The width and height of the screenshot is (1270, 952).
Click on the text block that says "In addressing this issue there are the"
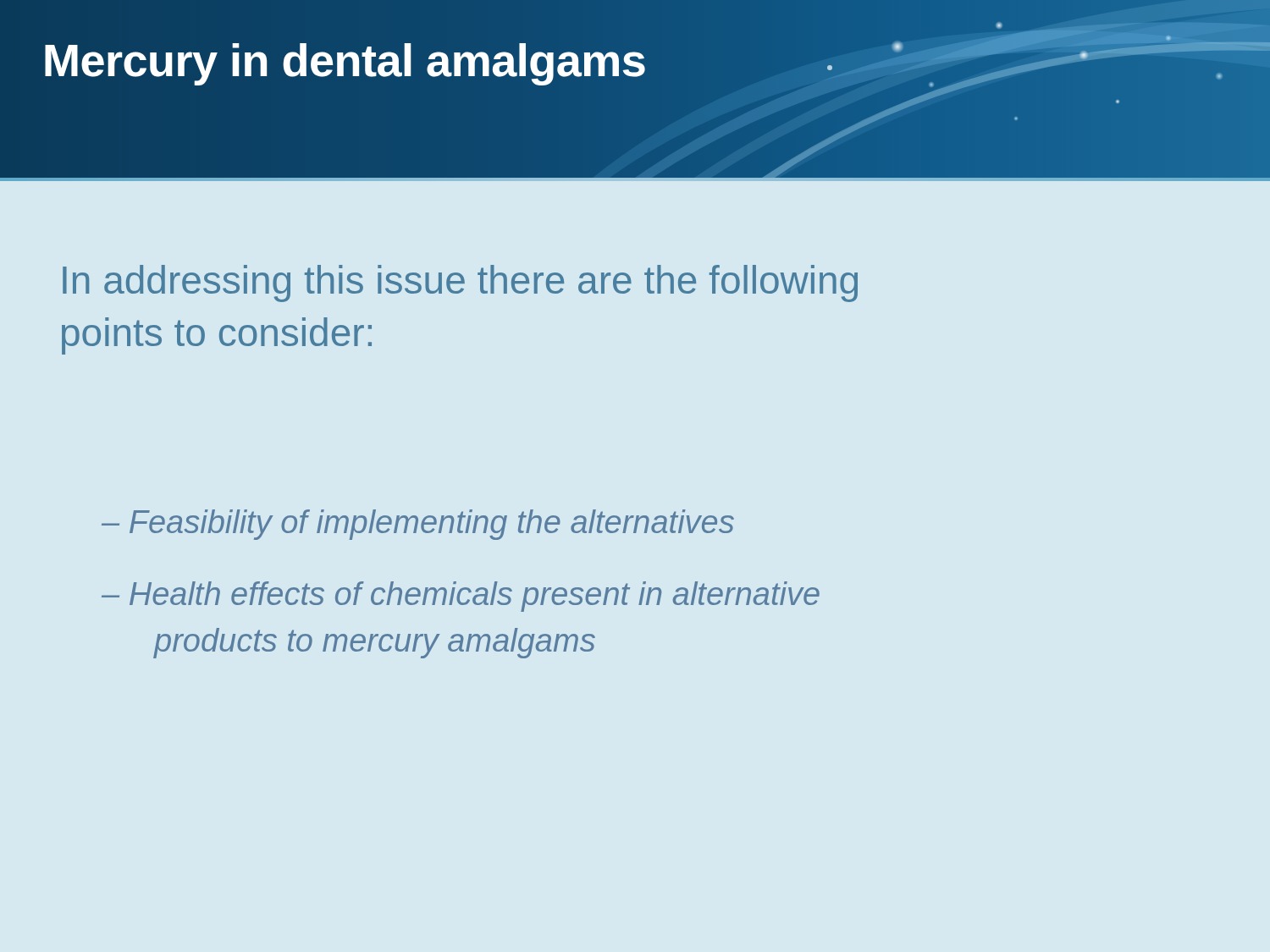click(610, 306)
